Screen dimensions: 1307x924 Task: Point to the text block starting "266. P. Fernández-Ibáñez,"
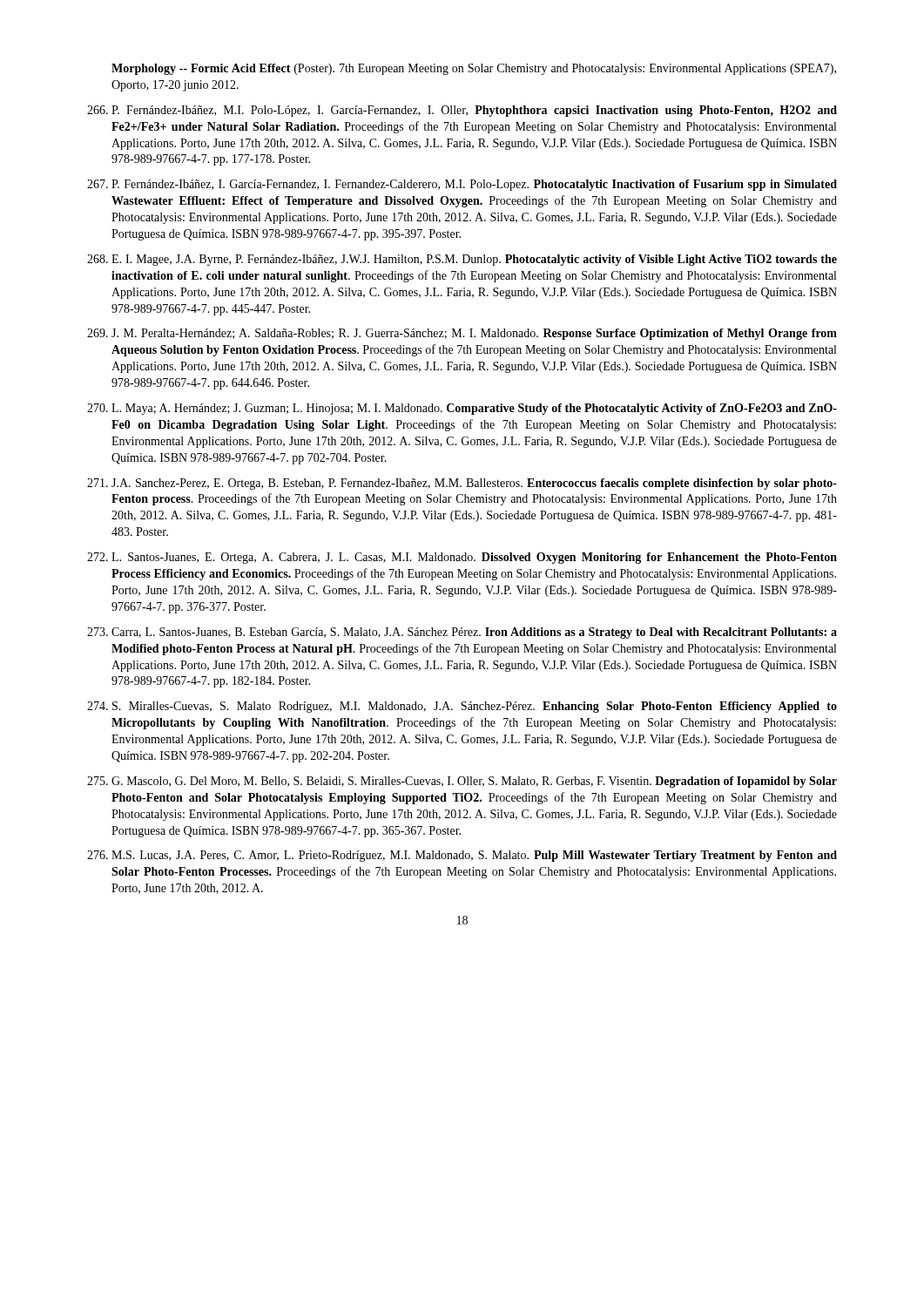[462, 136]
